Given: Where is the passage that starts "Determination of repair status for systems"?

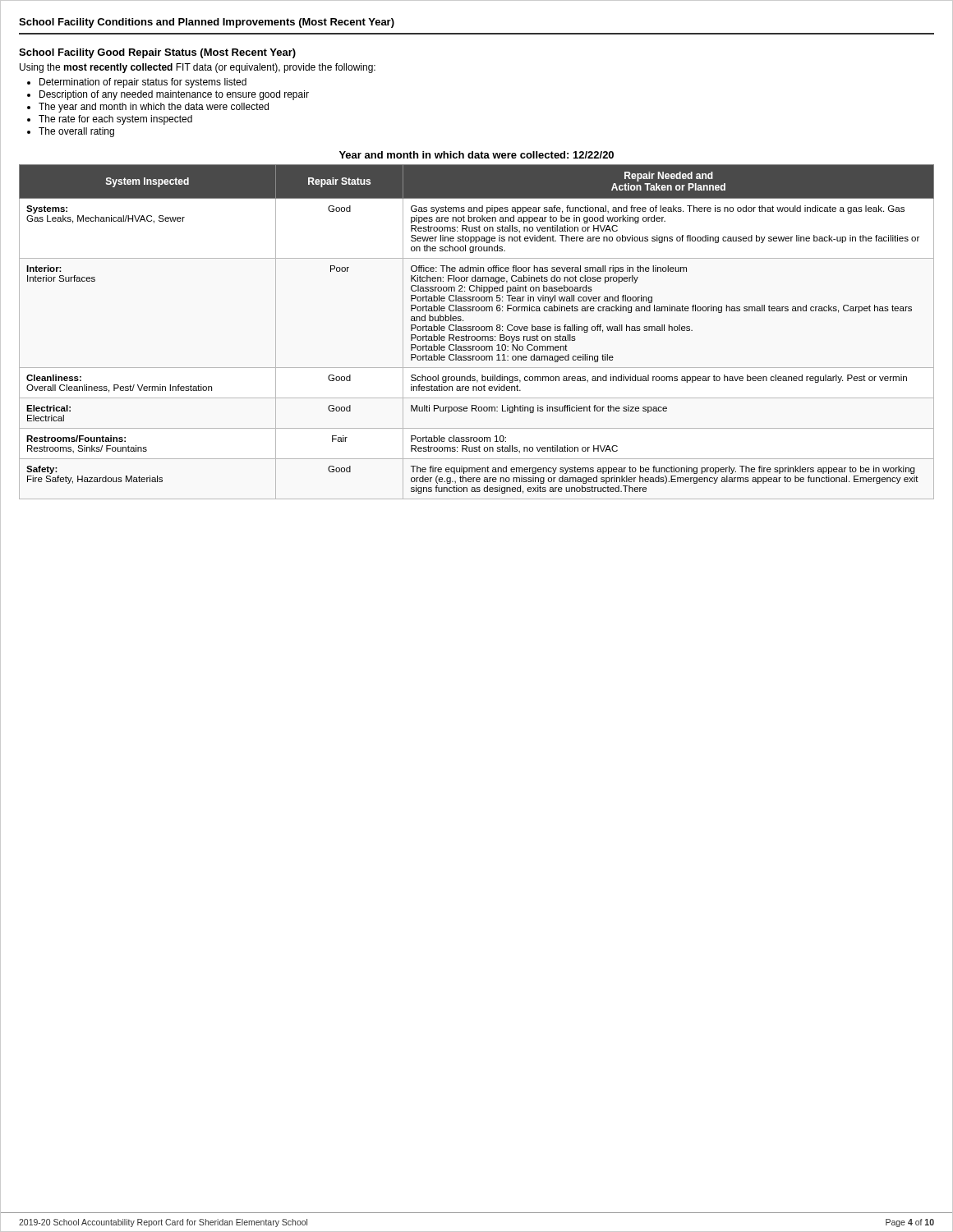Looking at the screenshot, I should coord(143,82).
